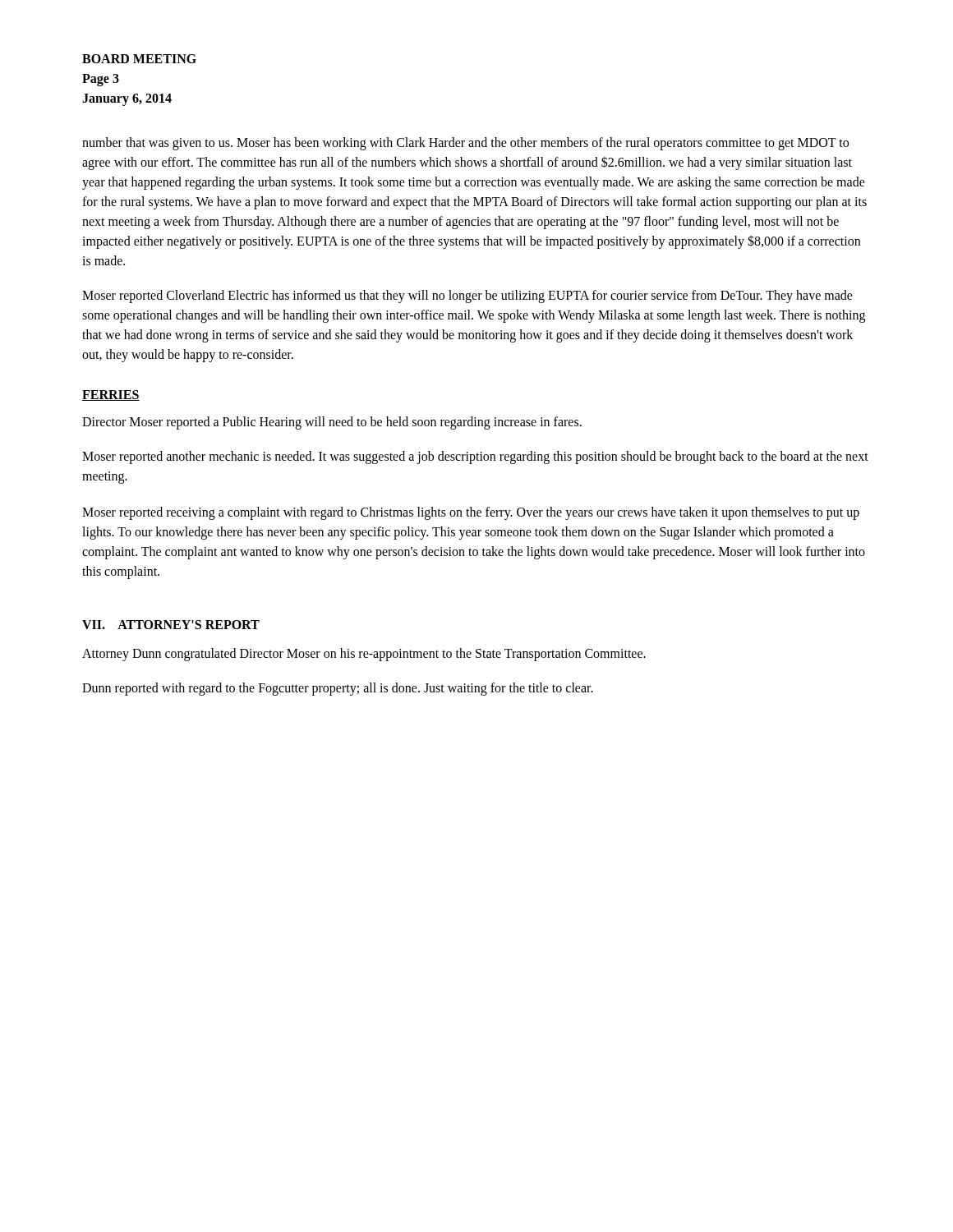The height and width of the screenshot is (1232, 953).
Task: Find the block starting "Dunn reported with regard"
Action: coord(338,688)
